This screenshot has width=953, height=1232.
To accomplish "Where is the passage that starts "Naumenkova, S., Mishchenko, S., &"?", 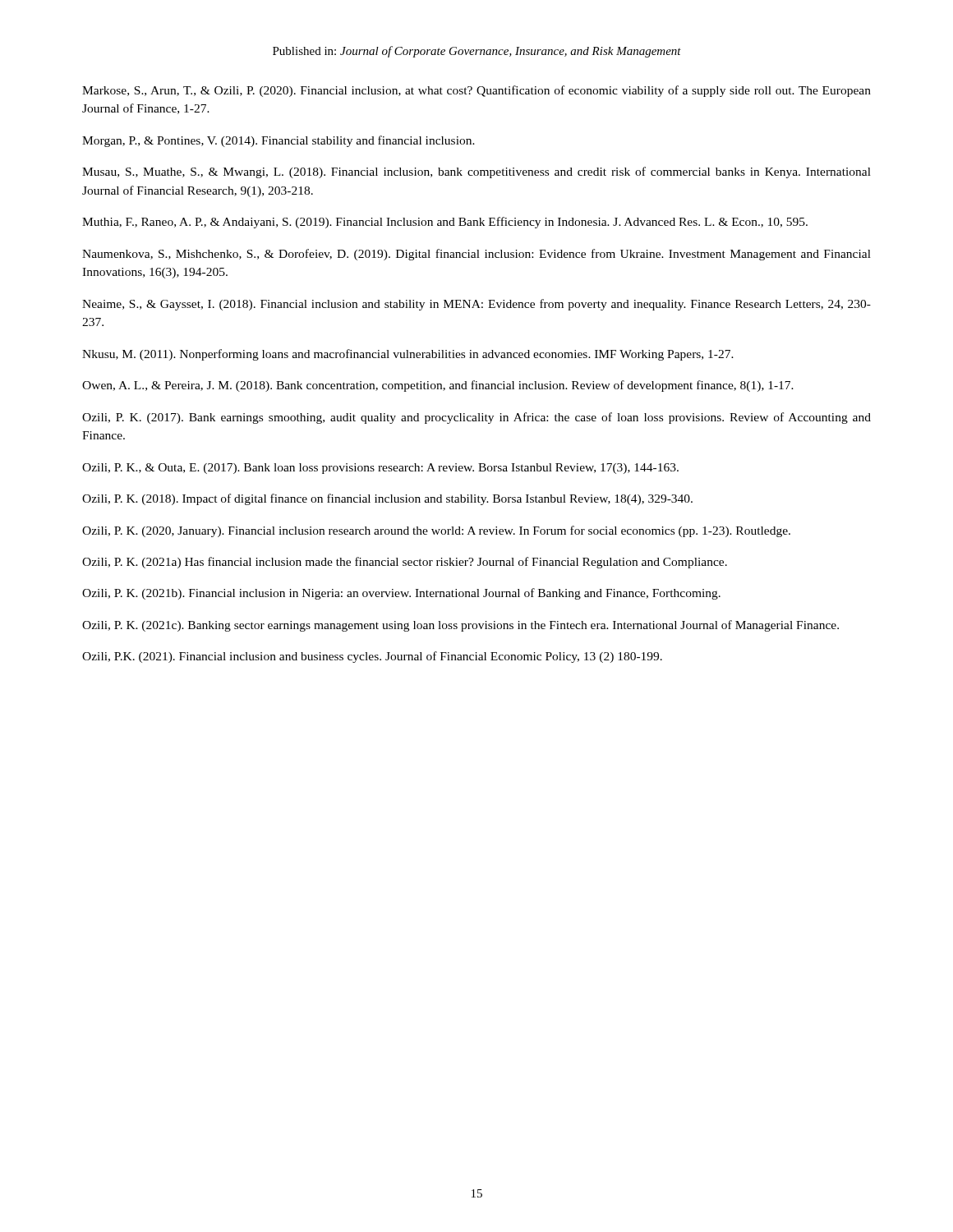I will (x=476, y=262).
